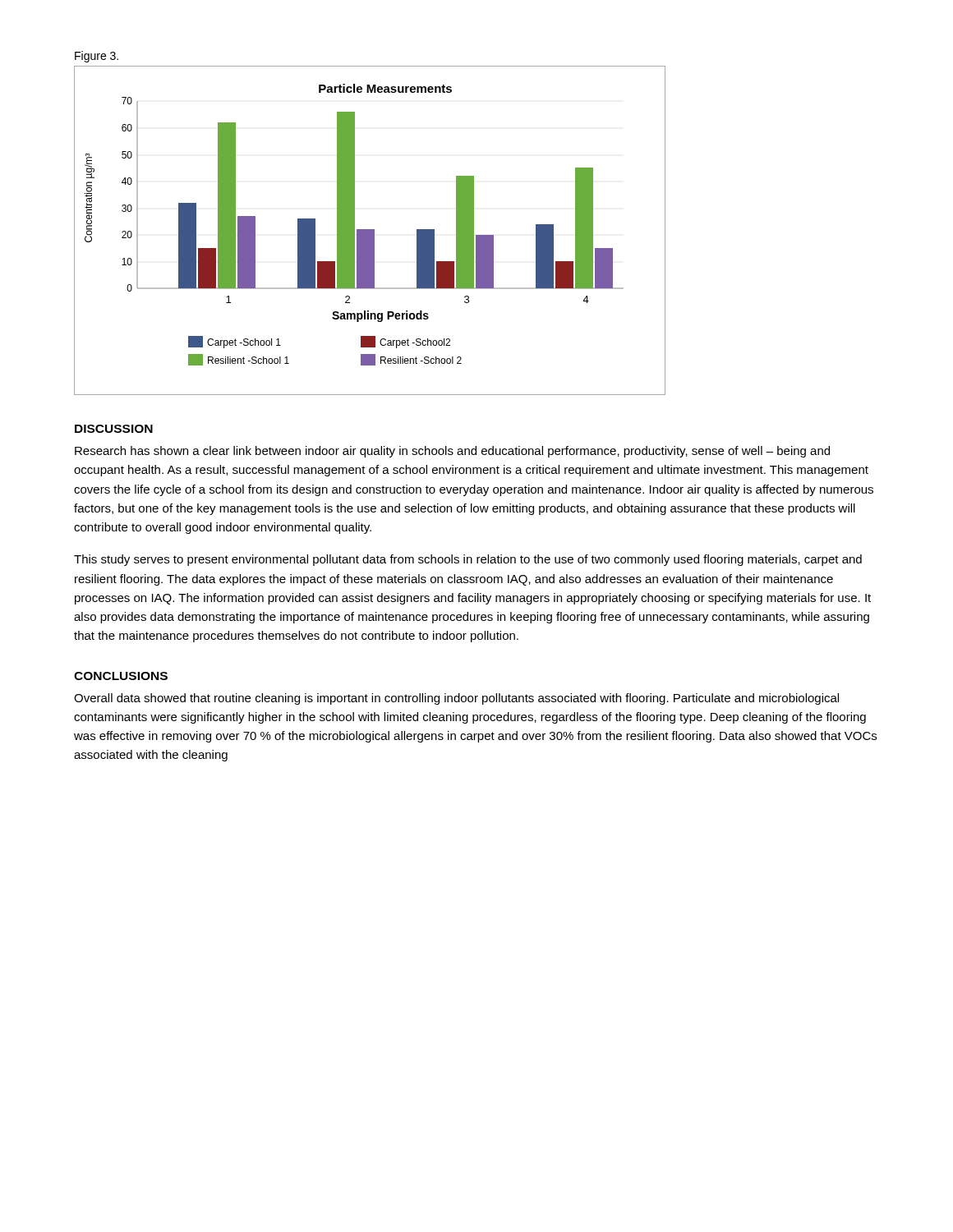Find the block on this page that starts "This study serves to present"
The height and width of the screenshot is (1232, 953).
472,597
